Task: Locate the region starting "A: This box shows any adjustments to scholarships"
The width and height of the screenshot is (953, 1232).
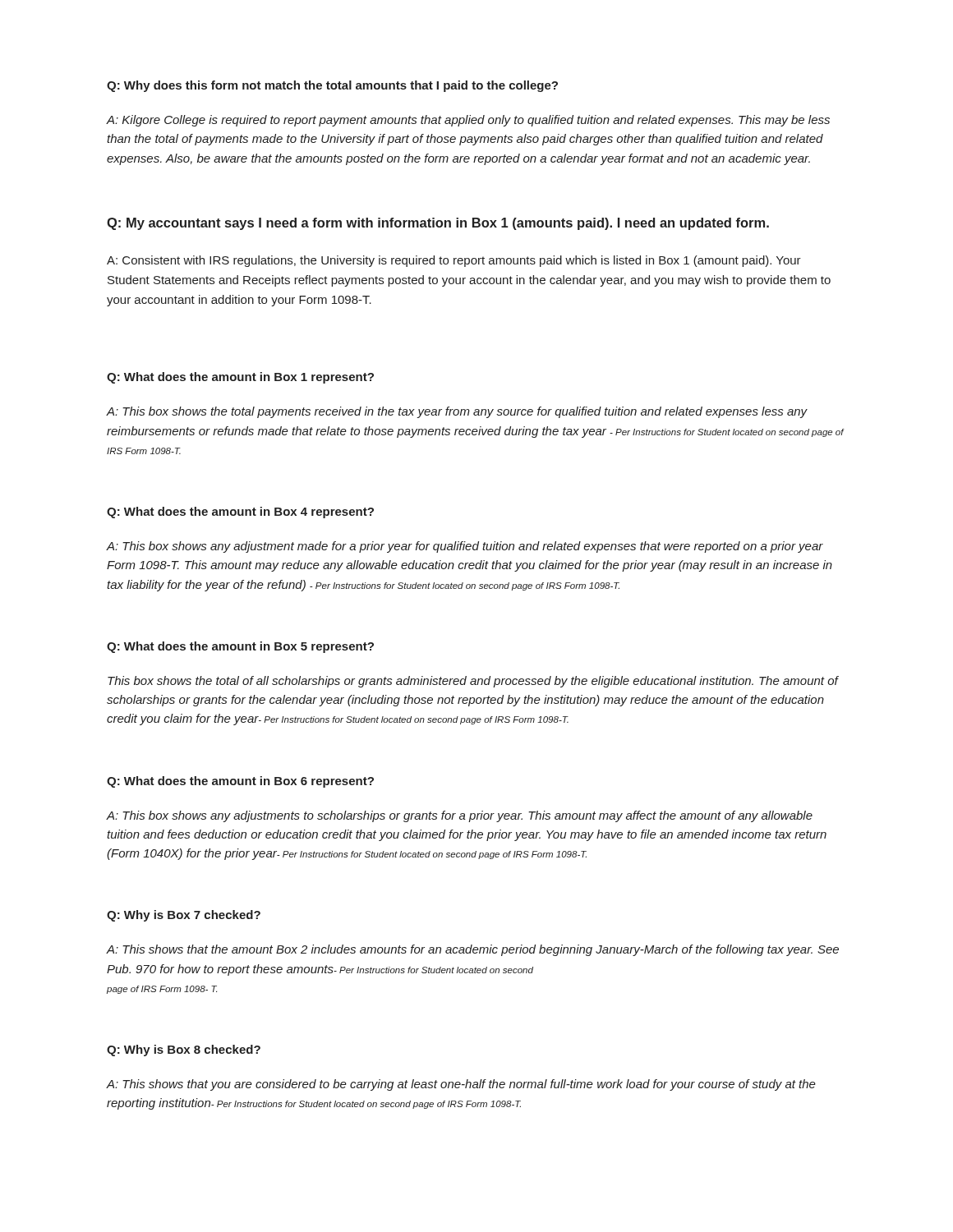Action: pyautogui.click(x=476, y=834)
